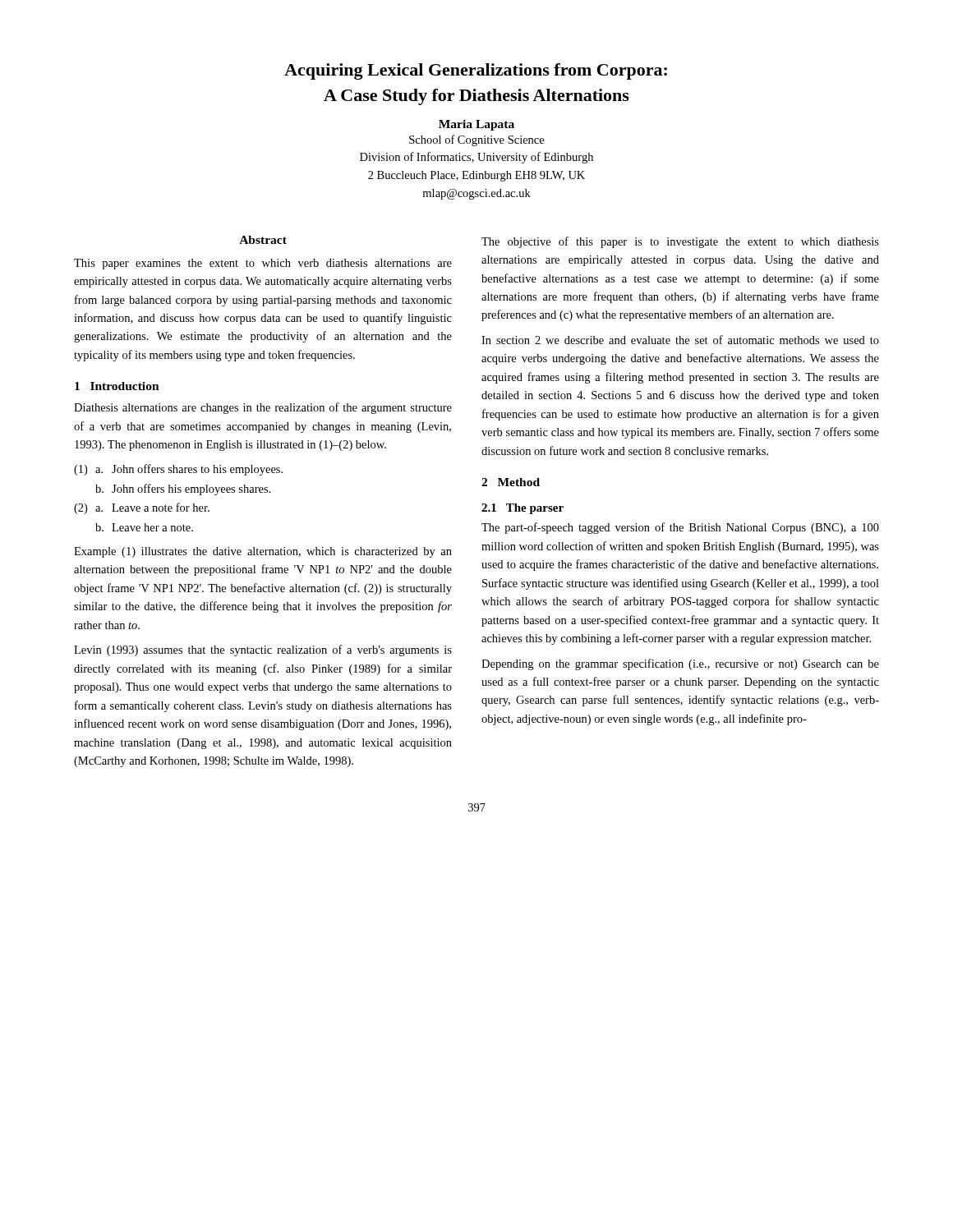953x1232 pixels.
Task: Navigate to the text block starting "(2) a. Leave"
Action: (142, 508)
